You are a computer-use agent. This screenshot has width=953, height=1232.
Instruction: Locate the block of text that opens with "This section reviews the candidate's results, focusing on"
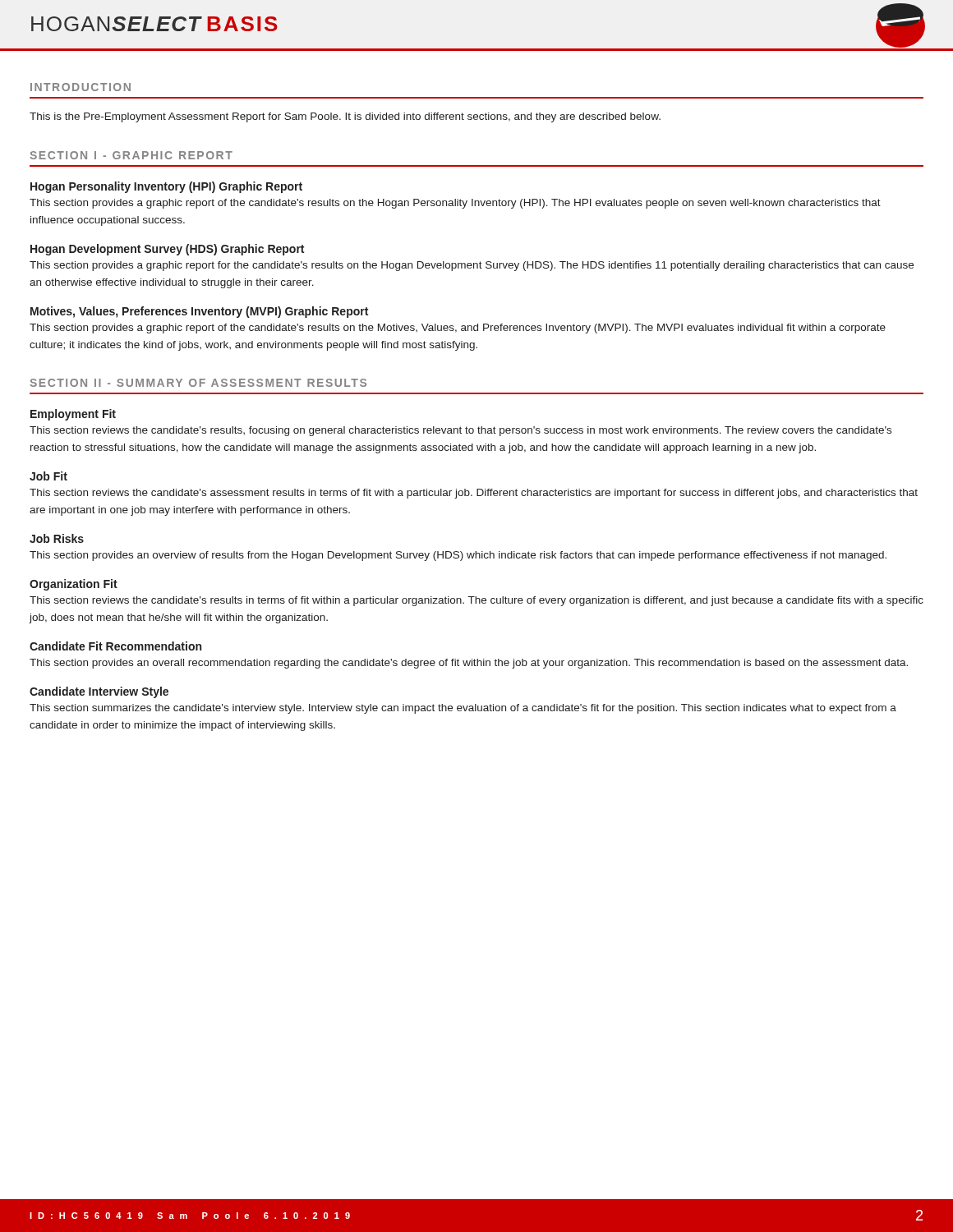[x=476, y=440]
